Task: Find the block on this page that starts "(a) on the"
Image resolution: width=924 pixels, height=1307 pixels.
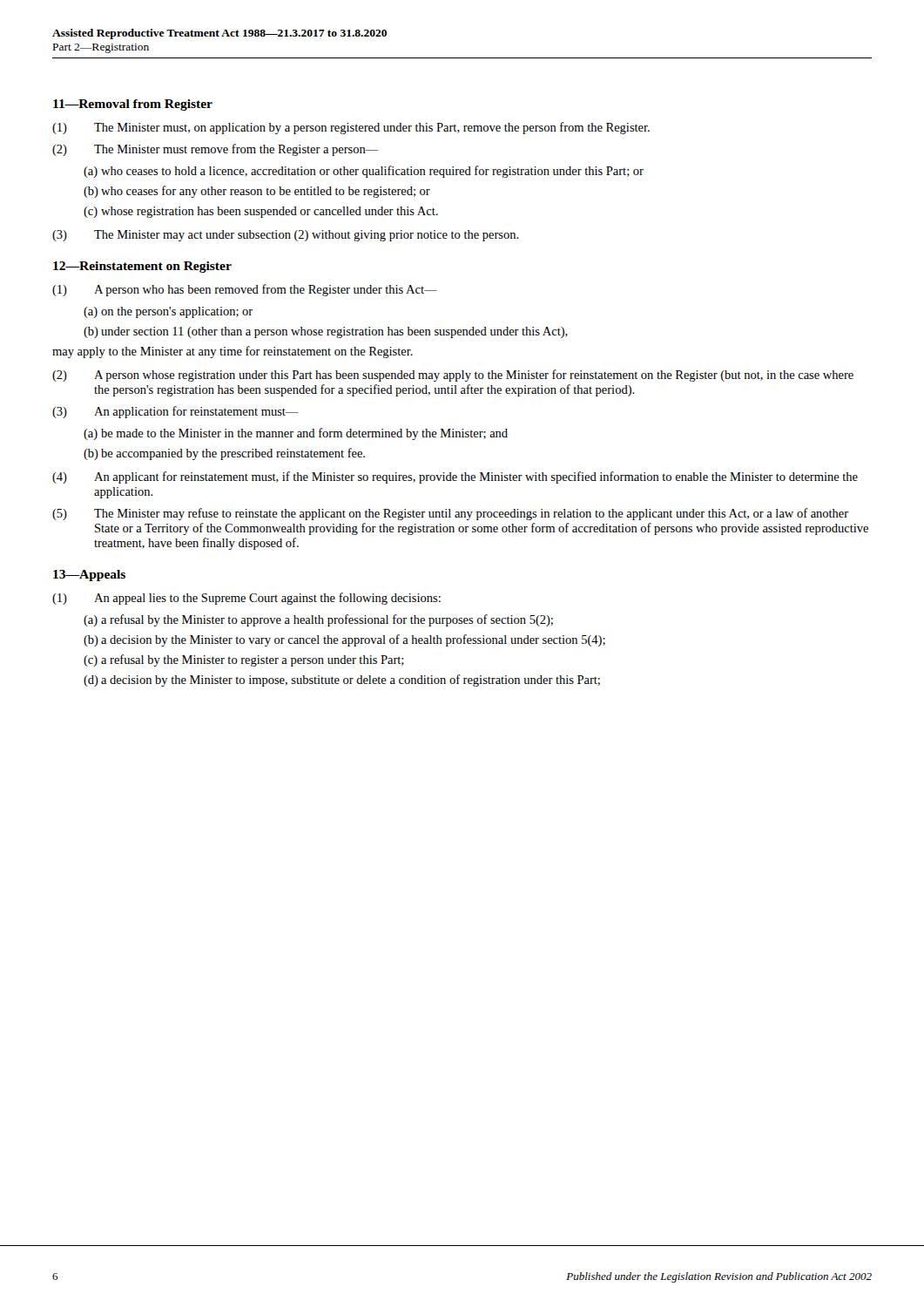Action: click(168, 312)
